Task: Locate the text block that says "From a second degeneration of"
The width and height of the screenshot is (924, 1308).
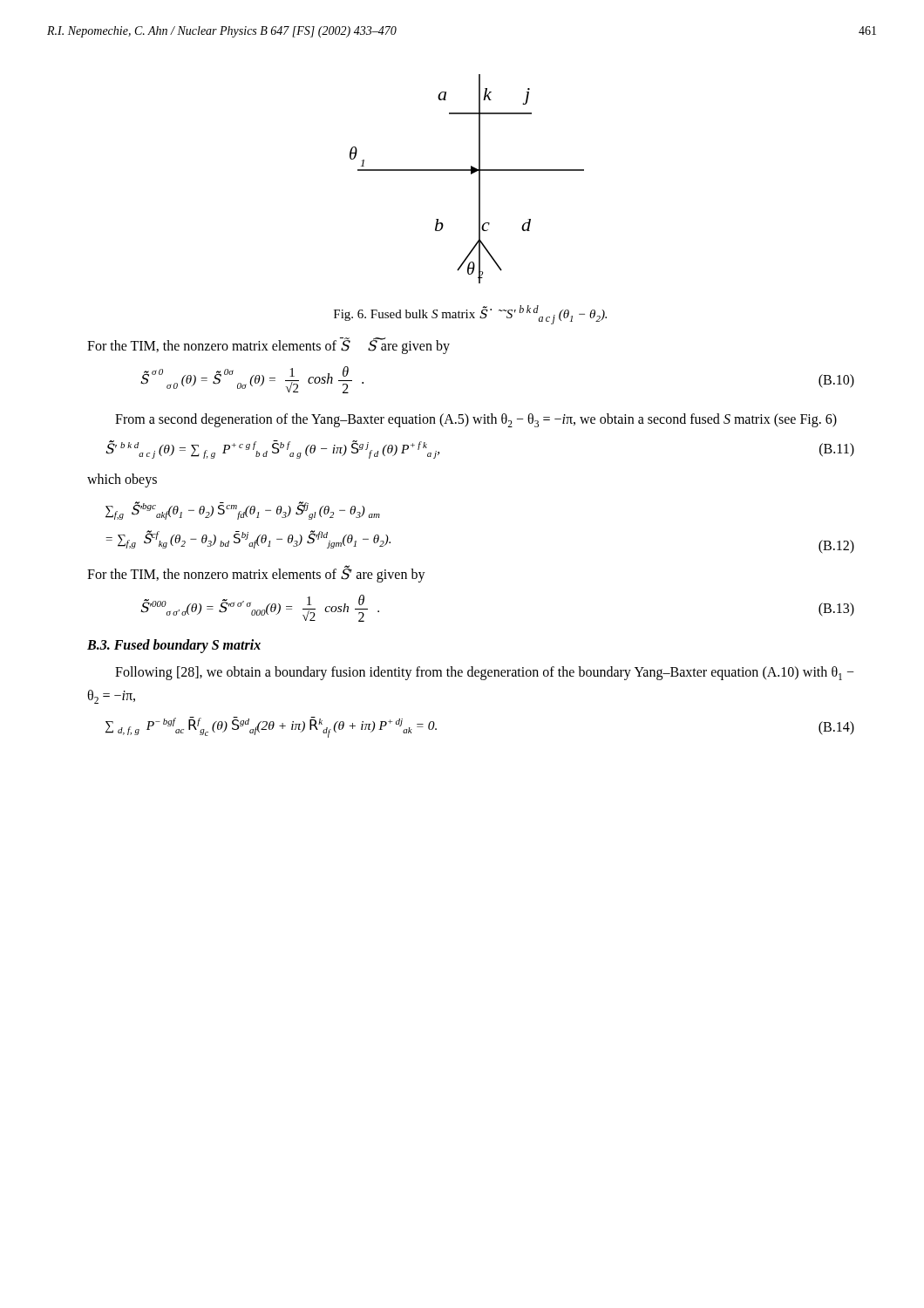Action: coord(476,420)
